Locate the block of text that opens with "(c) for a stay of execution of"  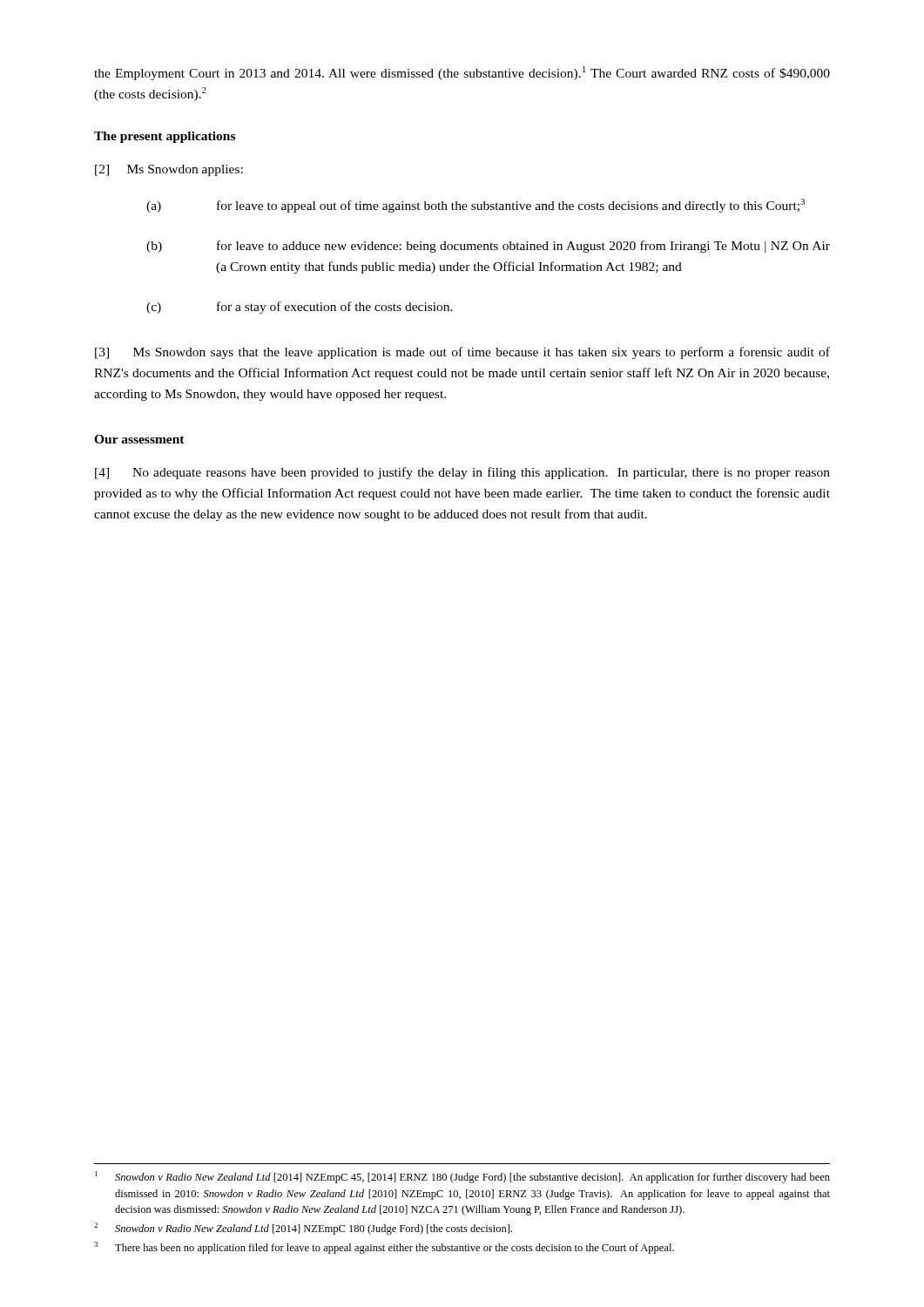[462, 307]
